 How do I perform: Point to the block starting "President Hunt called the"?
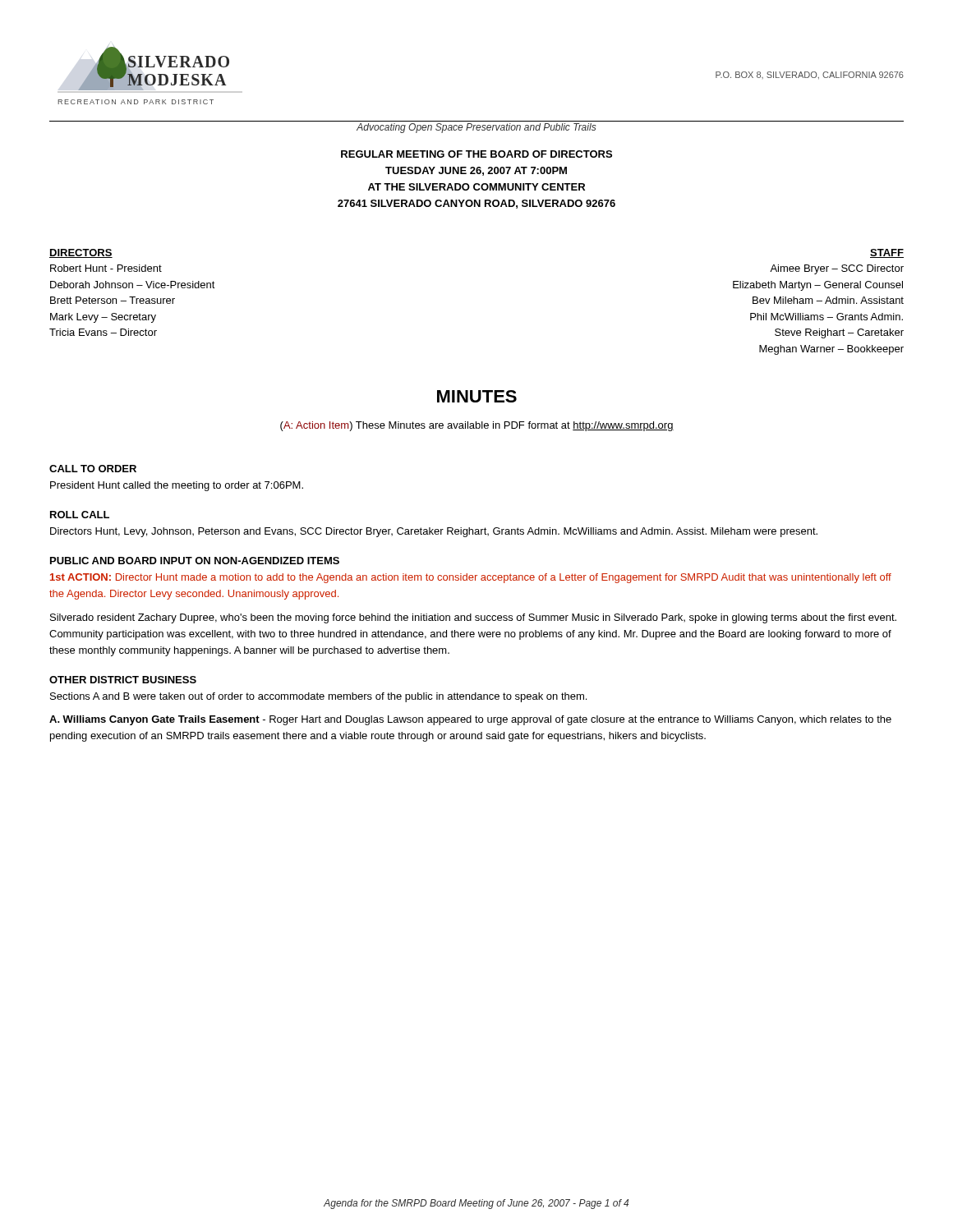point(177,485)
